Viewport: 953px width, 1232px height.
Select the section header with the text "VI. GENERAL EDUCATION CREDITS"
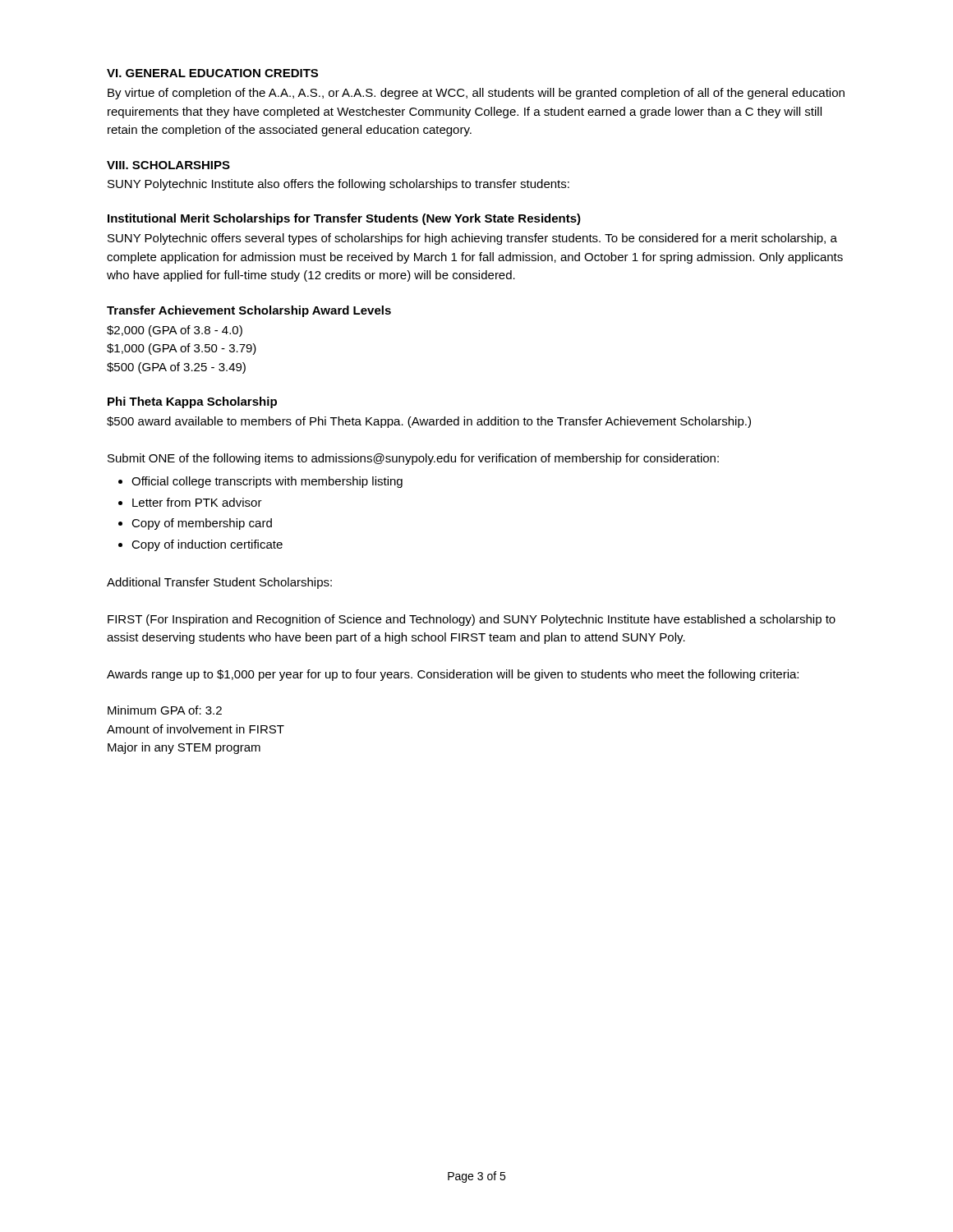213,73
